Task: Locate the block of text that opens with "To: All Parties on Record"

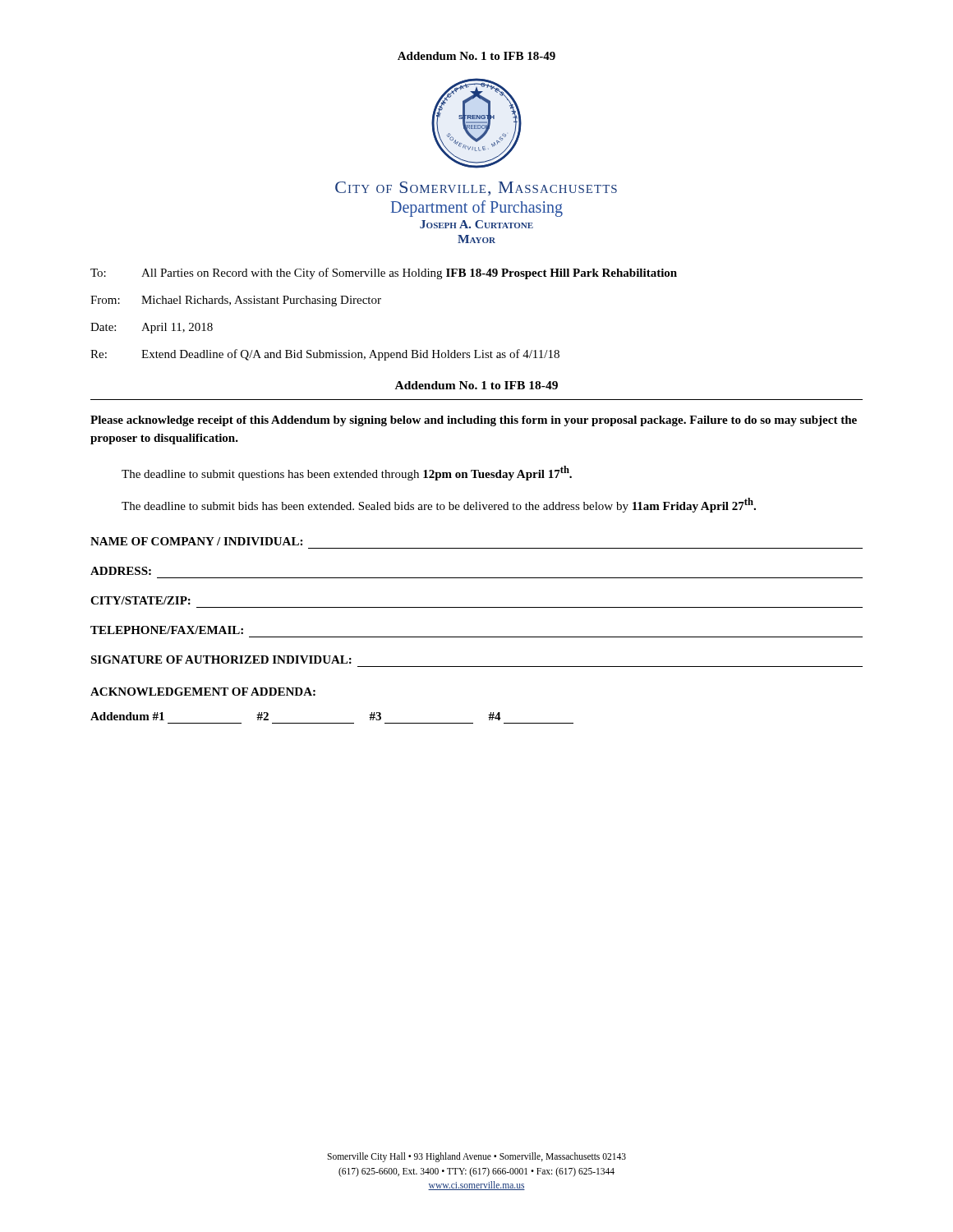Action: tap(476, 273)
